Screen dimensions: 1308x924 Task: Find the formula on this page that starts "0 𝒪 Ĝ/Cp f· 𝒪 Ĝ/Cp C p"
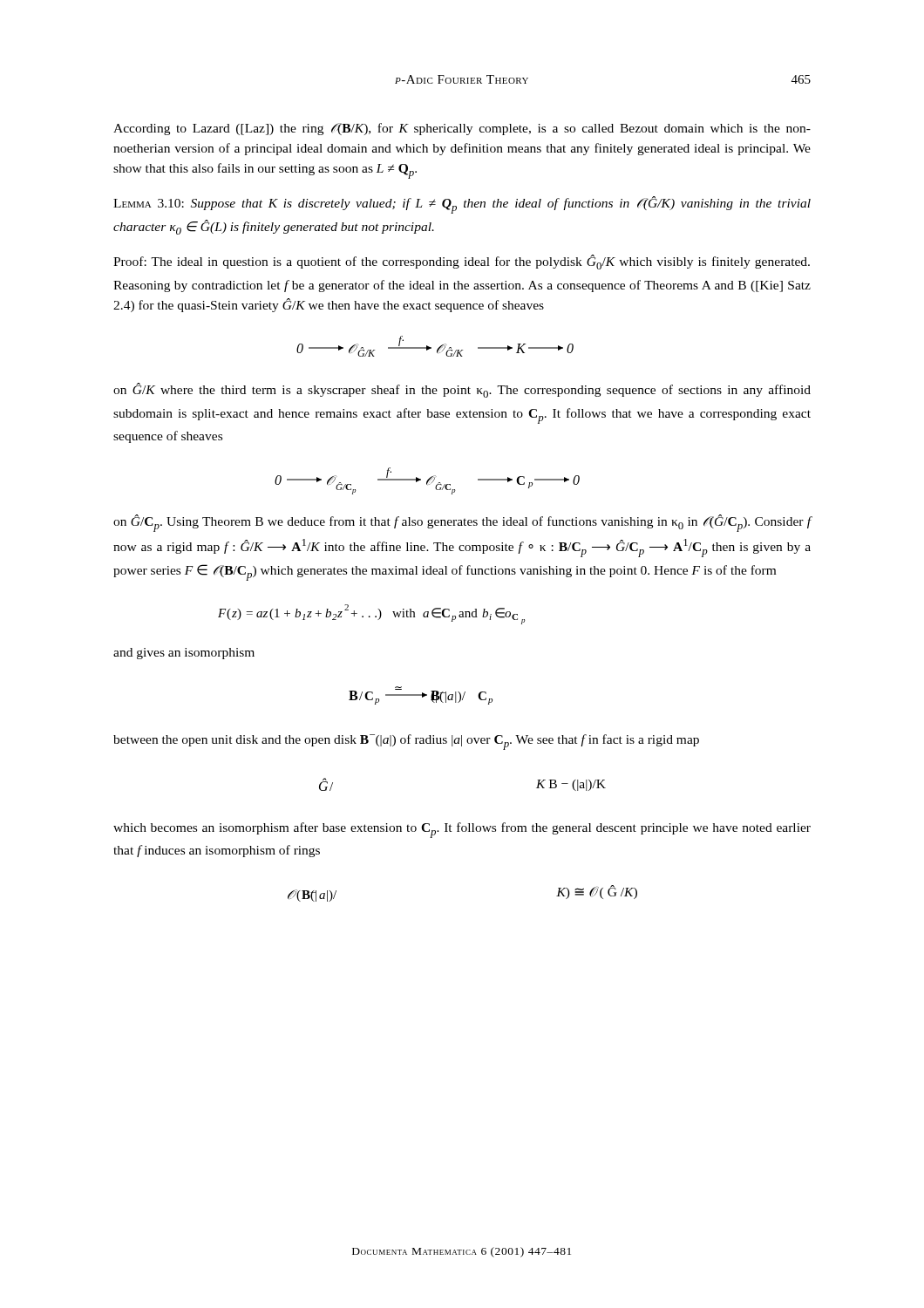click(x=462, y=478)
